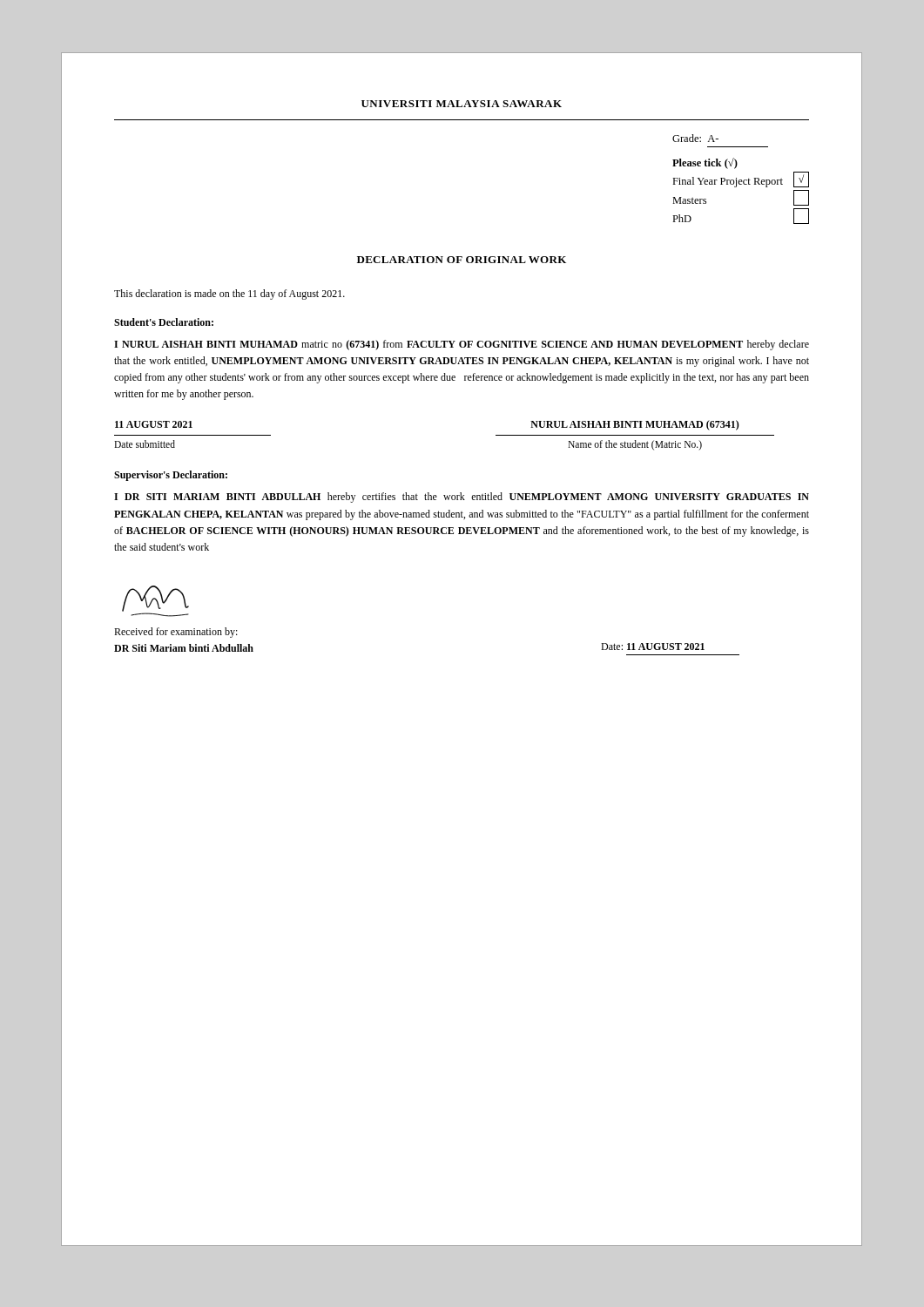Find the block starting "This declaration is made on"
The image size is (924, 1307).
(230, 294)
